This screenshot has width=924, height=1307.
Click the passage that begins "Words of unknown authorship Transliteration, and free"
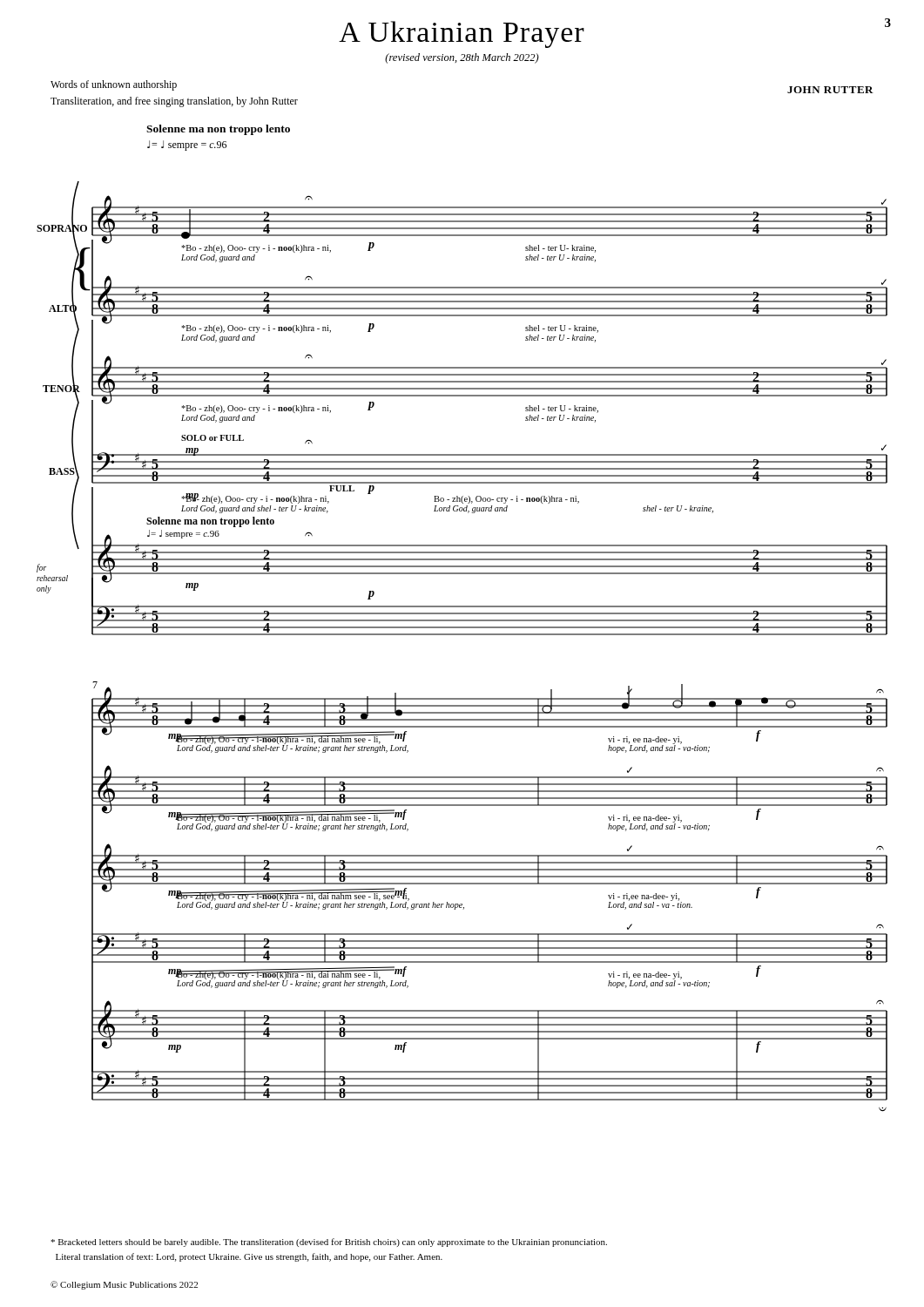point(174,93)
